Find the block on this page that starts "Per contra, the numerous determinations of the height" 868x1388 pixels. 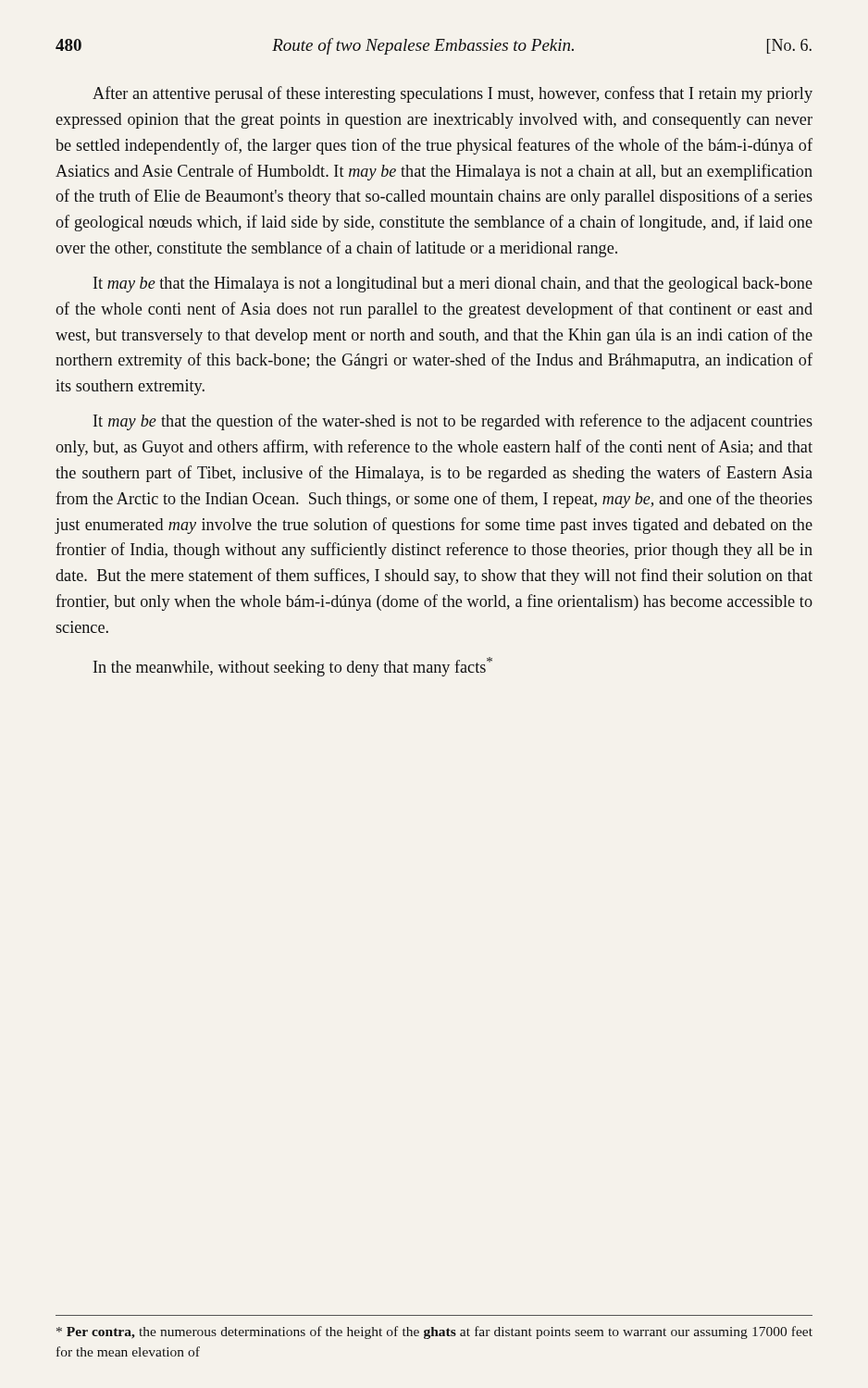[434, 1341]
